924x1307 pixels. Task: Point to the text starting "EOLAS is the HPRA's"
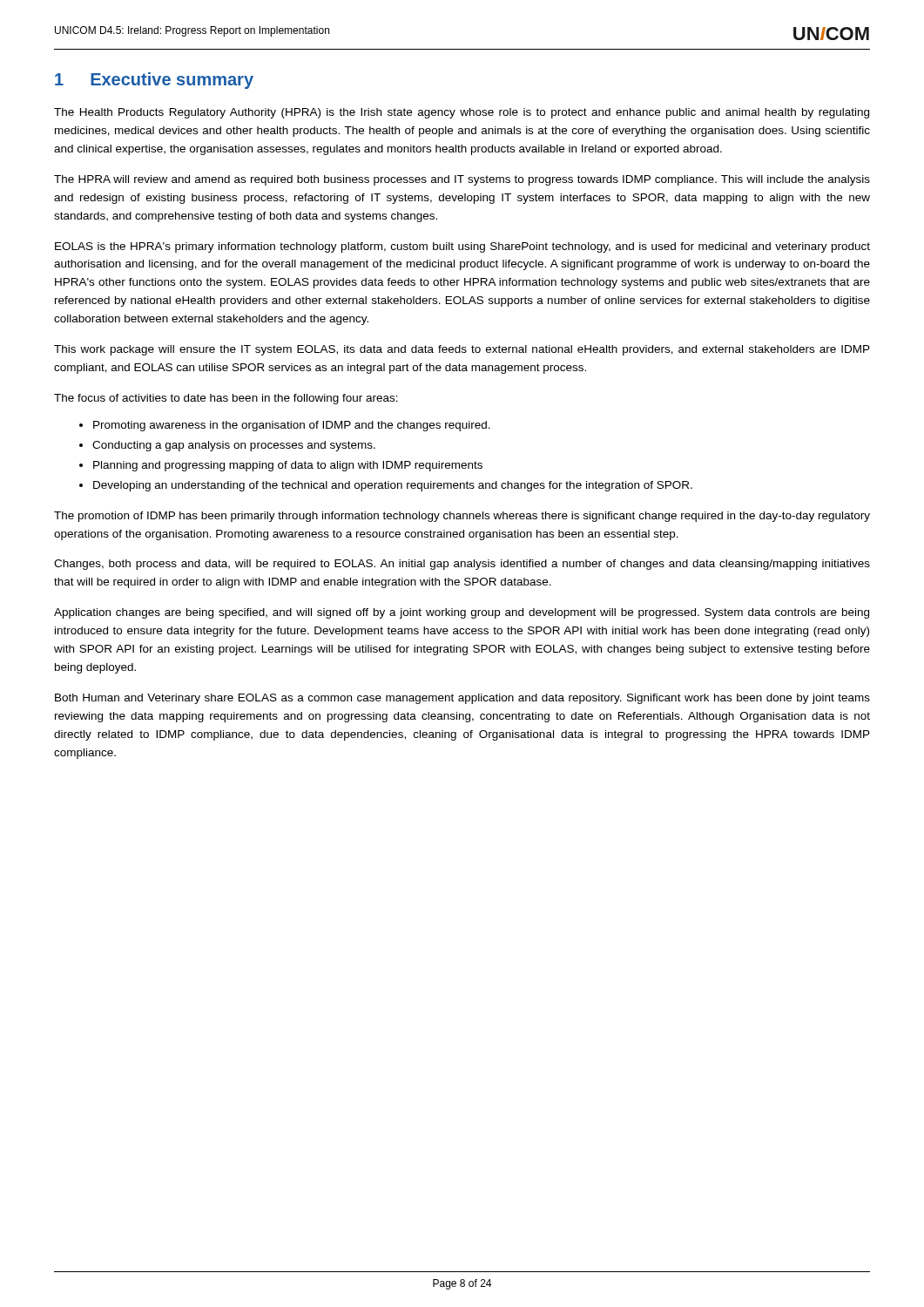coord(462,282)
